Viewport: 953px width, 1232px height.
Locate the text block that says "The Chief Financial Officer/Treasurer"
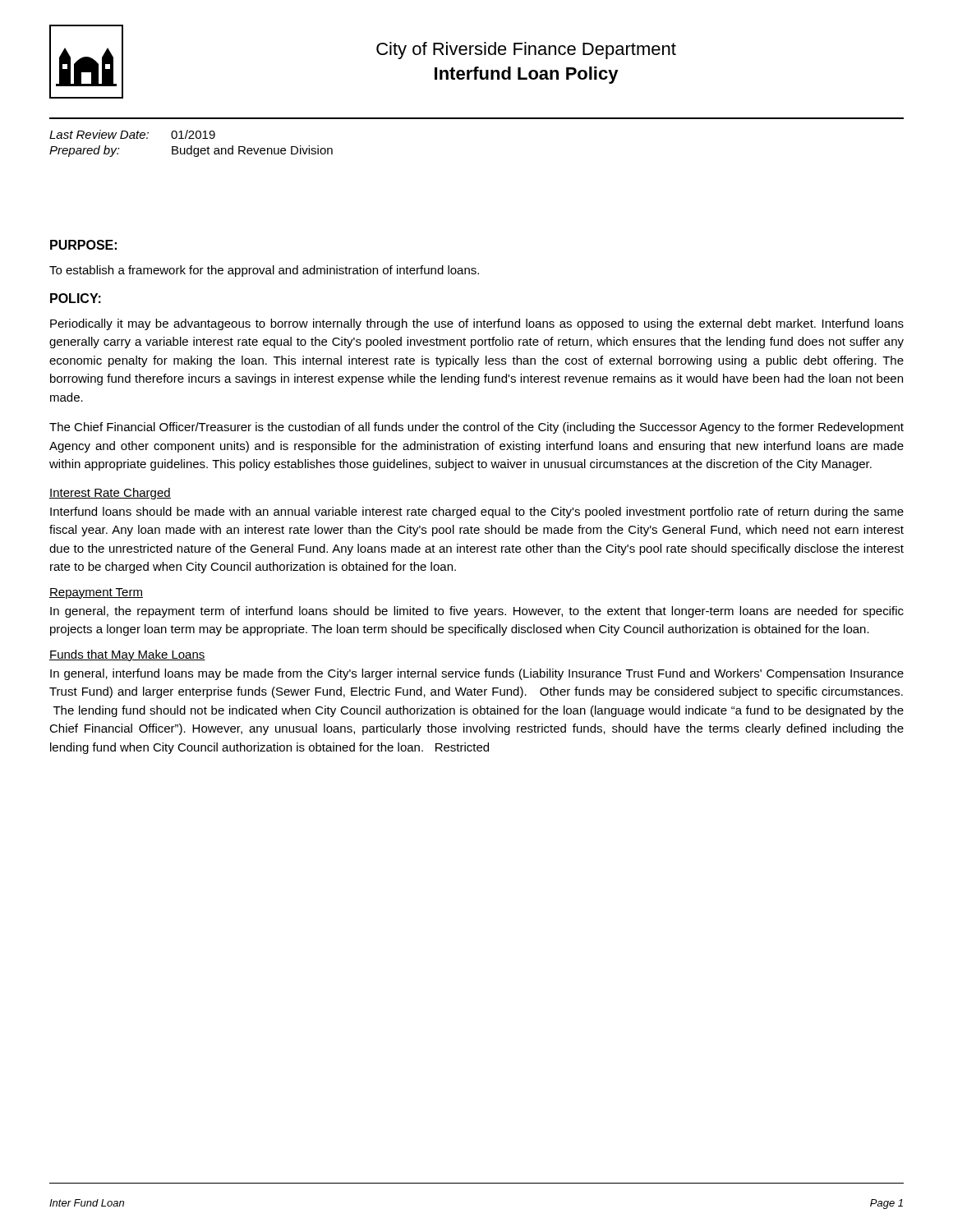[x=476, y=445]
